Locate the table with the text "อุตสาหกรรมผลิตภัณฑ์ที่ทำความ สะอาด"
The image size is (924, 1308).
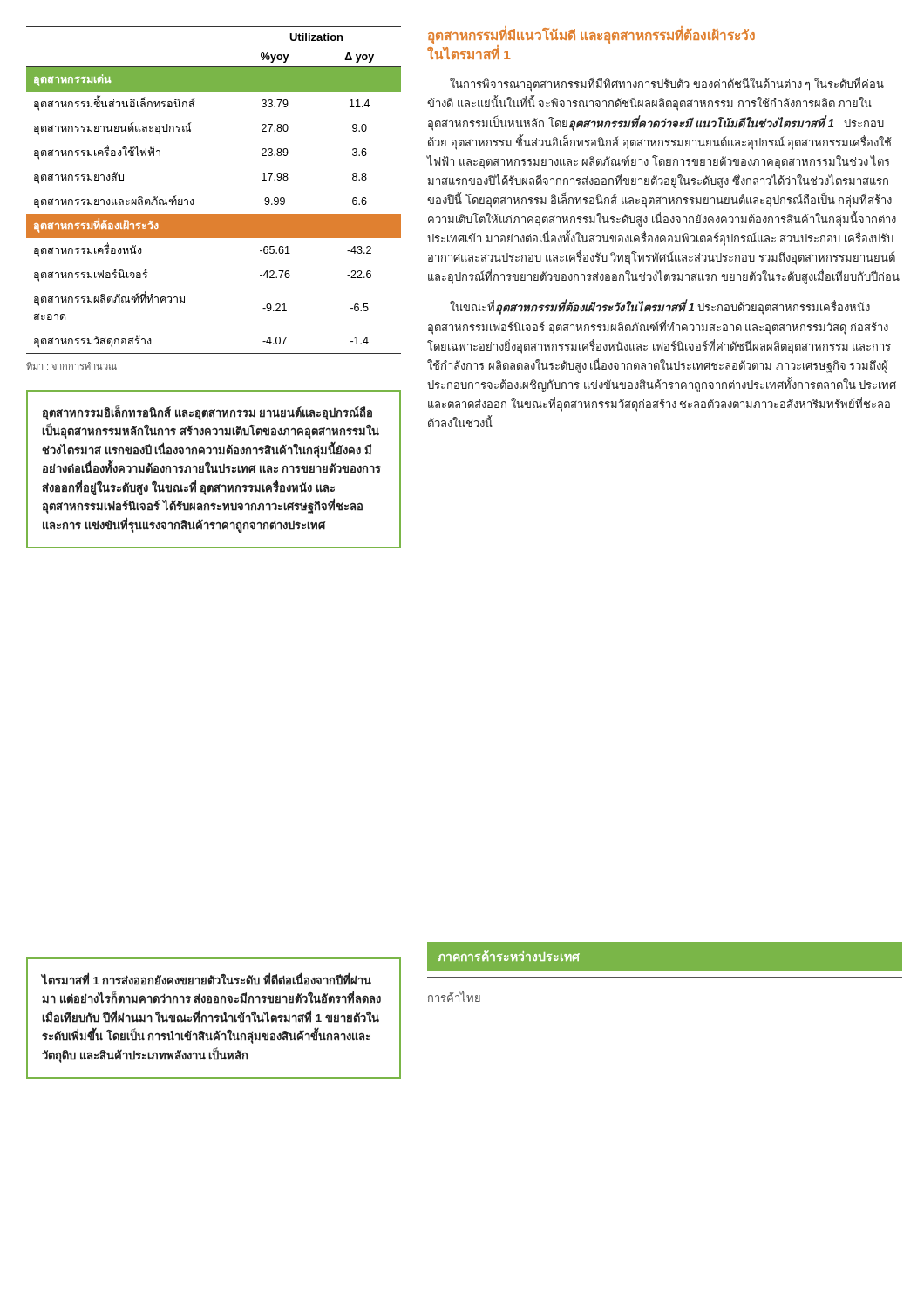[214, 190]
